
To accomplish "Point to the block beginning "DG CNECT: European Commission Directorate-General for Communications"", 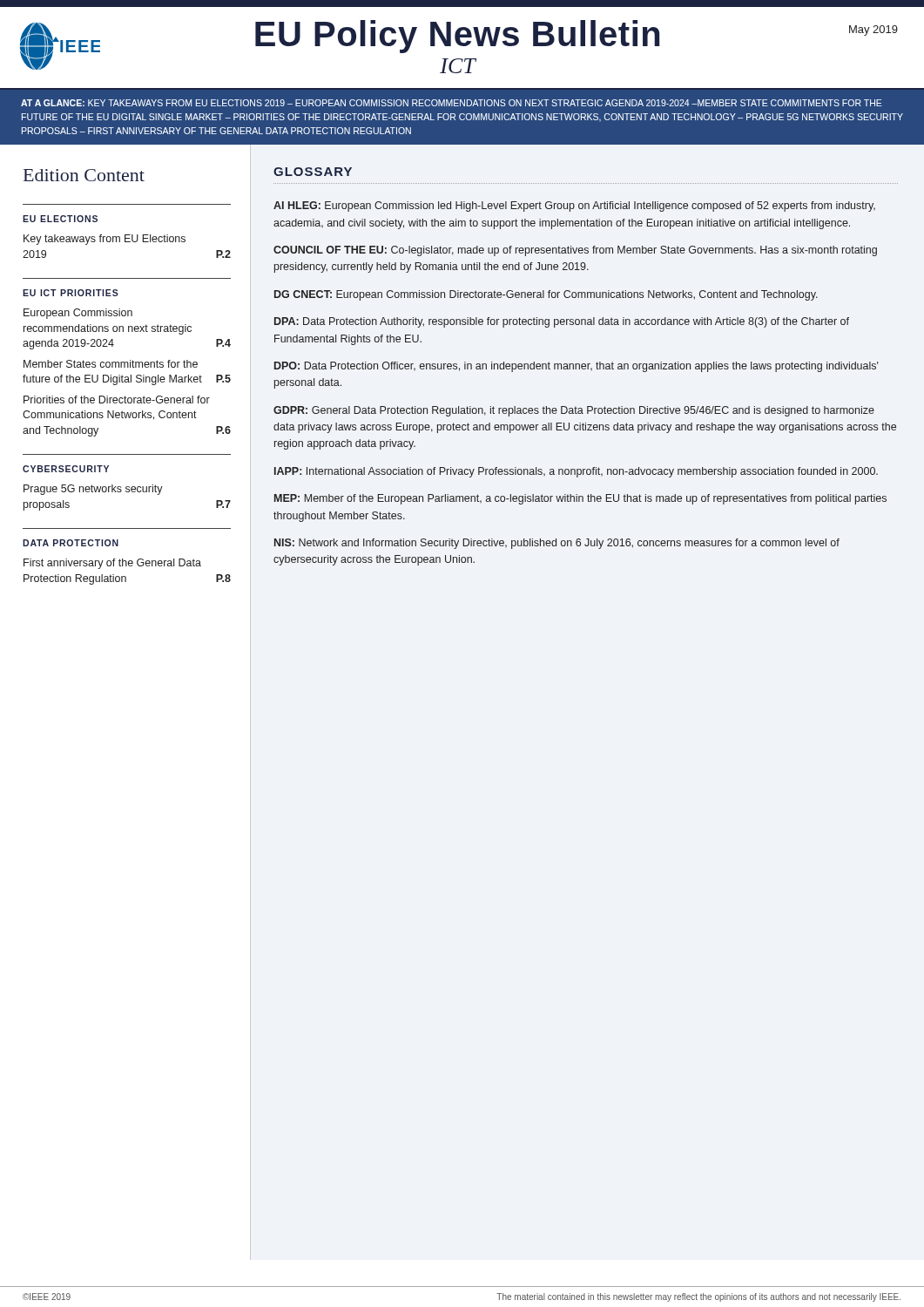I will (546, 294).
